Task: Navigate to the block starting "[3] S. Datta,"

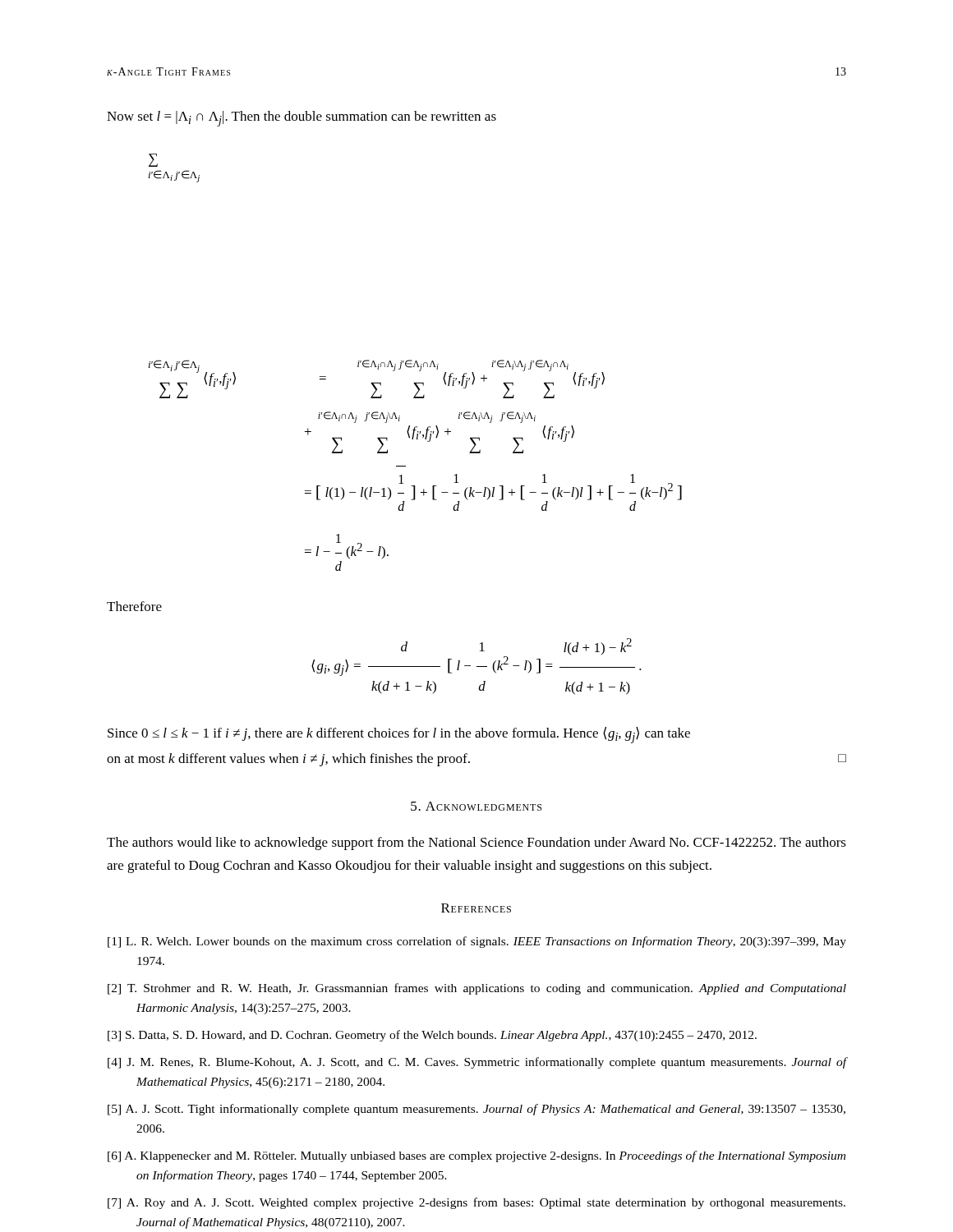Action: tap(432, 1034)
